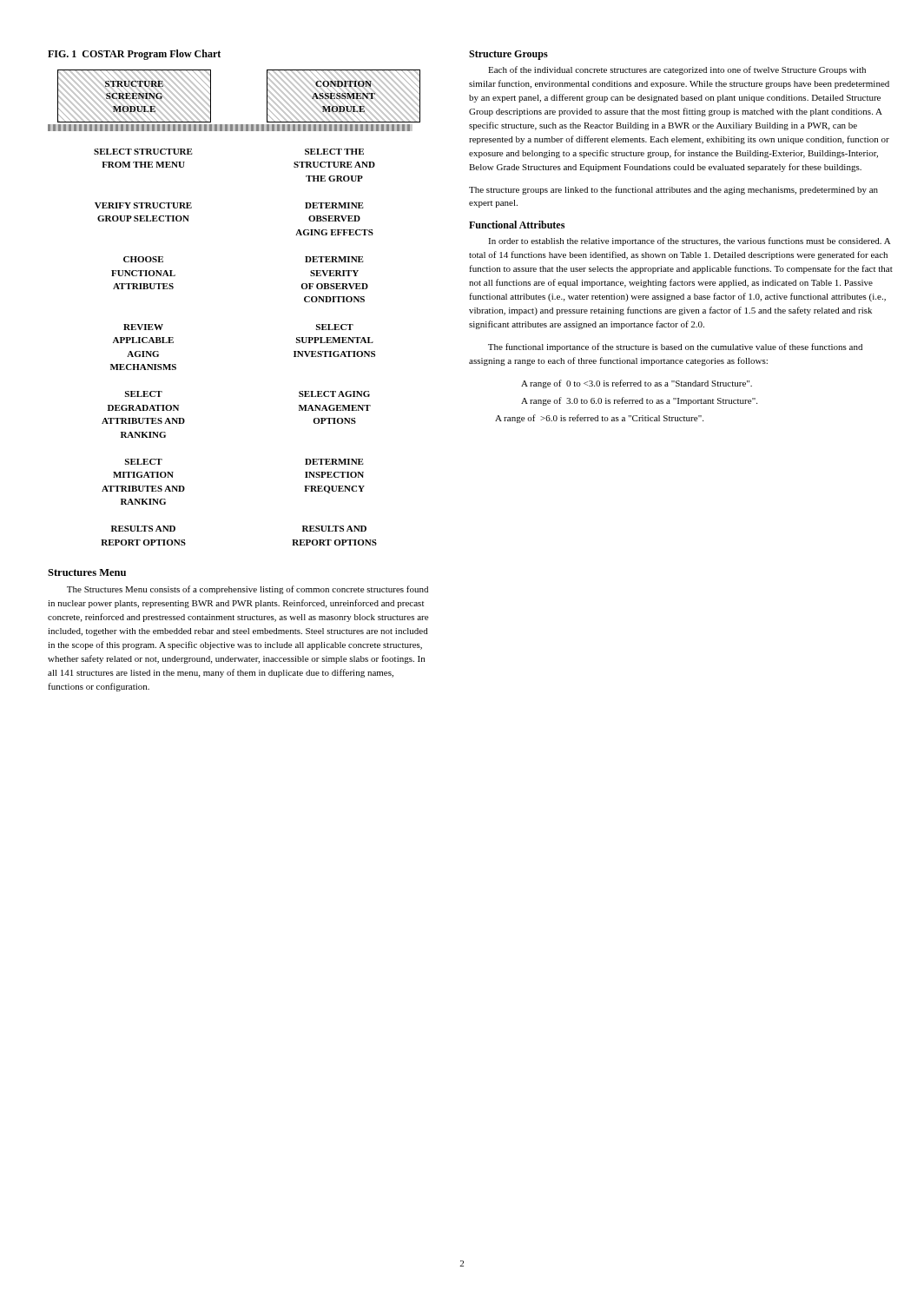
Task: Click on the list item that says "A range of 3.0 to 6.0"
Action: pyautogui.click(x=640, y=400)
